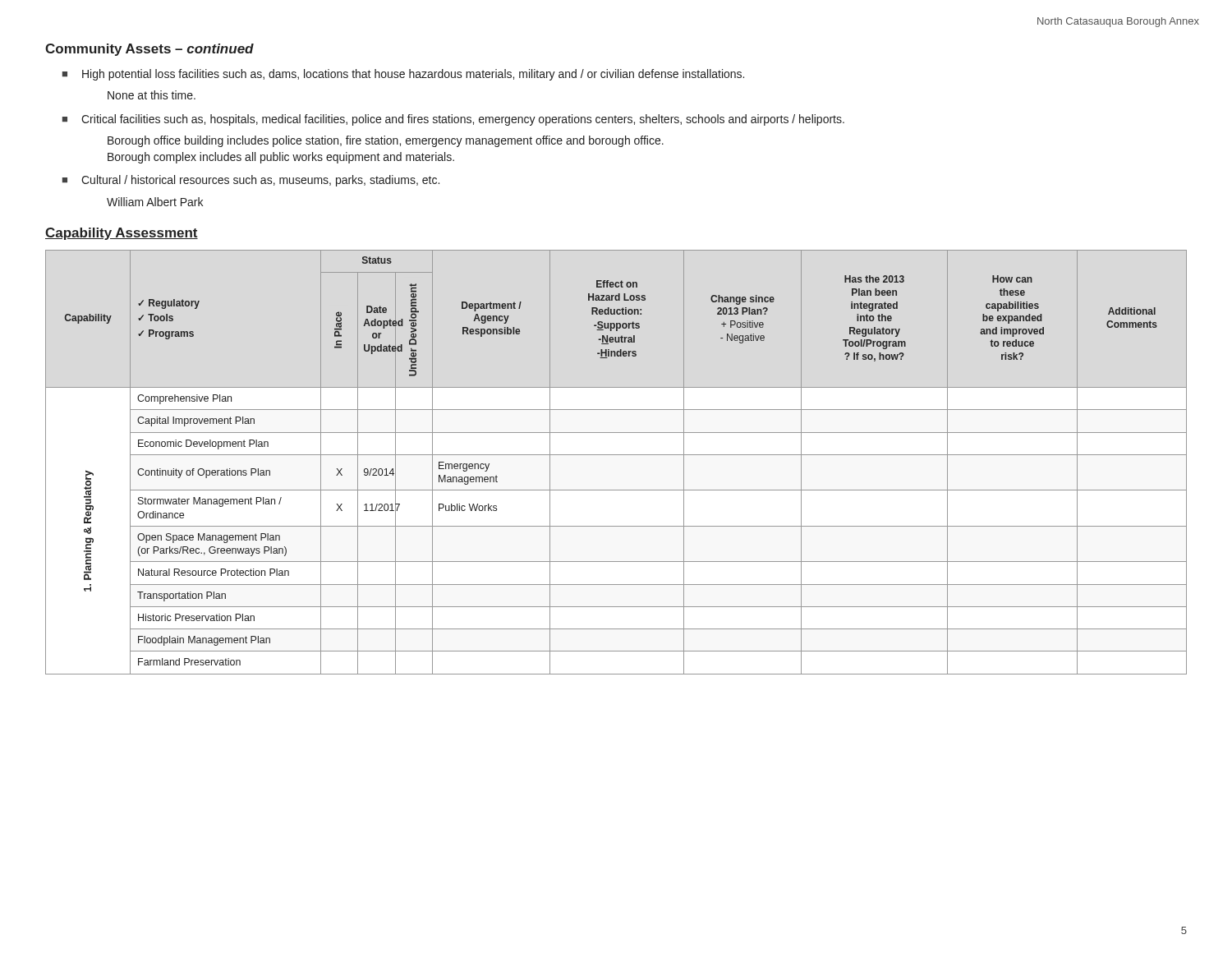Point to the text block starting "Community Assets – continued"
This screenshot has height=953, width=1232.
tap(149, 49)
